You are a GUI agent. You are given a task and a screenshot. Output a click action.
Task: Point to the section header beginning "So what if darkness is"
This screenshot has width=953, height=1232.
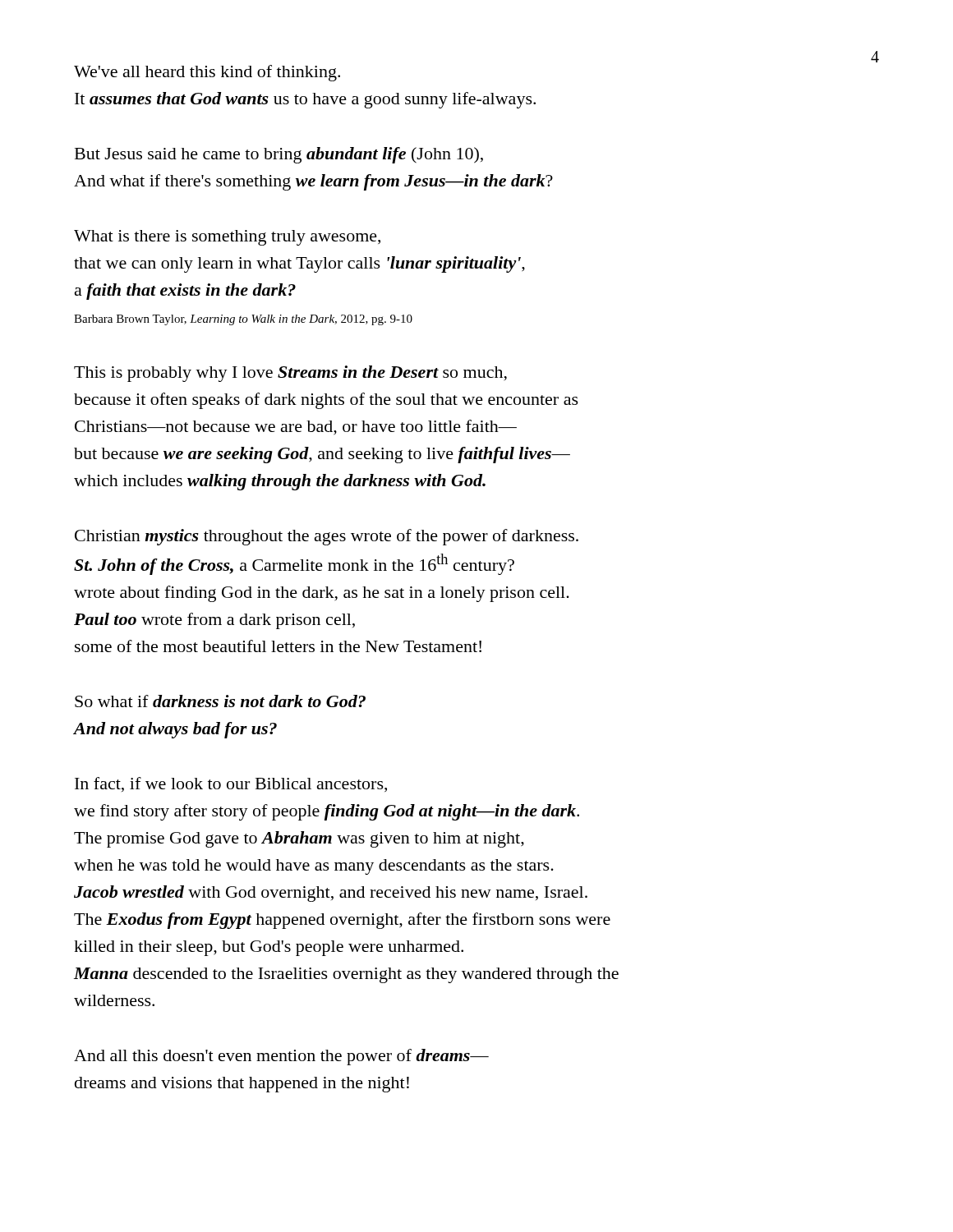click(220, 715)
